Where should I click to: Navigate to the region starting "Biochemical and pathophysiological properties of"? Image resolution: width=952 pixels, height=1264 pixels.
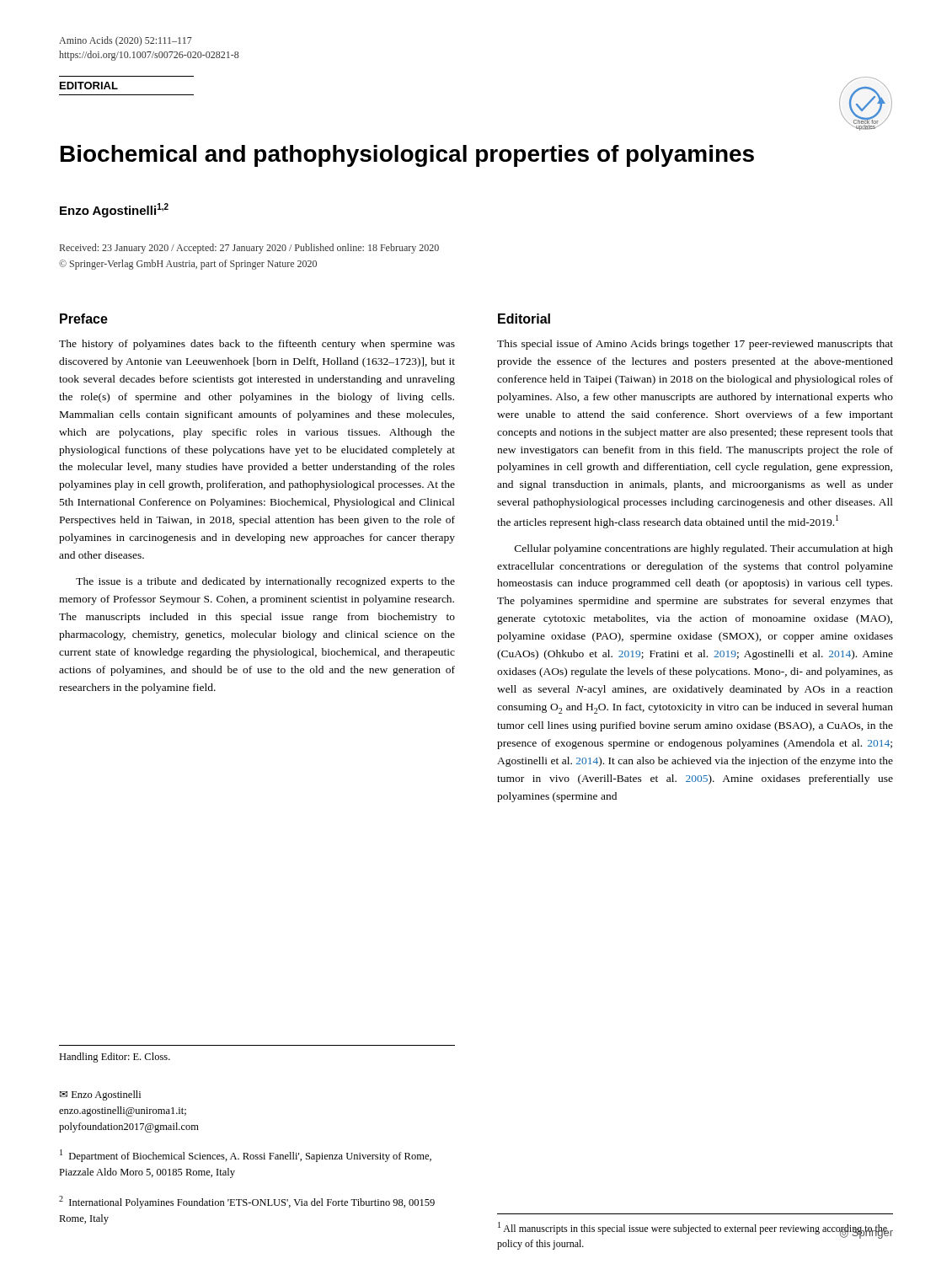pyautogui.click(x=407, y=154)
